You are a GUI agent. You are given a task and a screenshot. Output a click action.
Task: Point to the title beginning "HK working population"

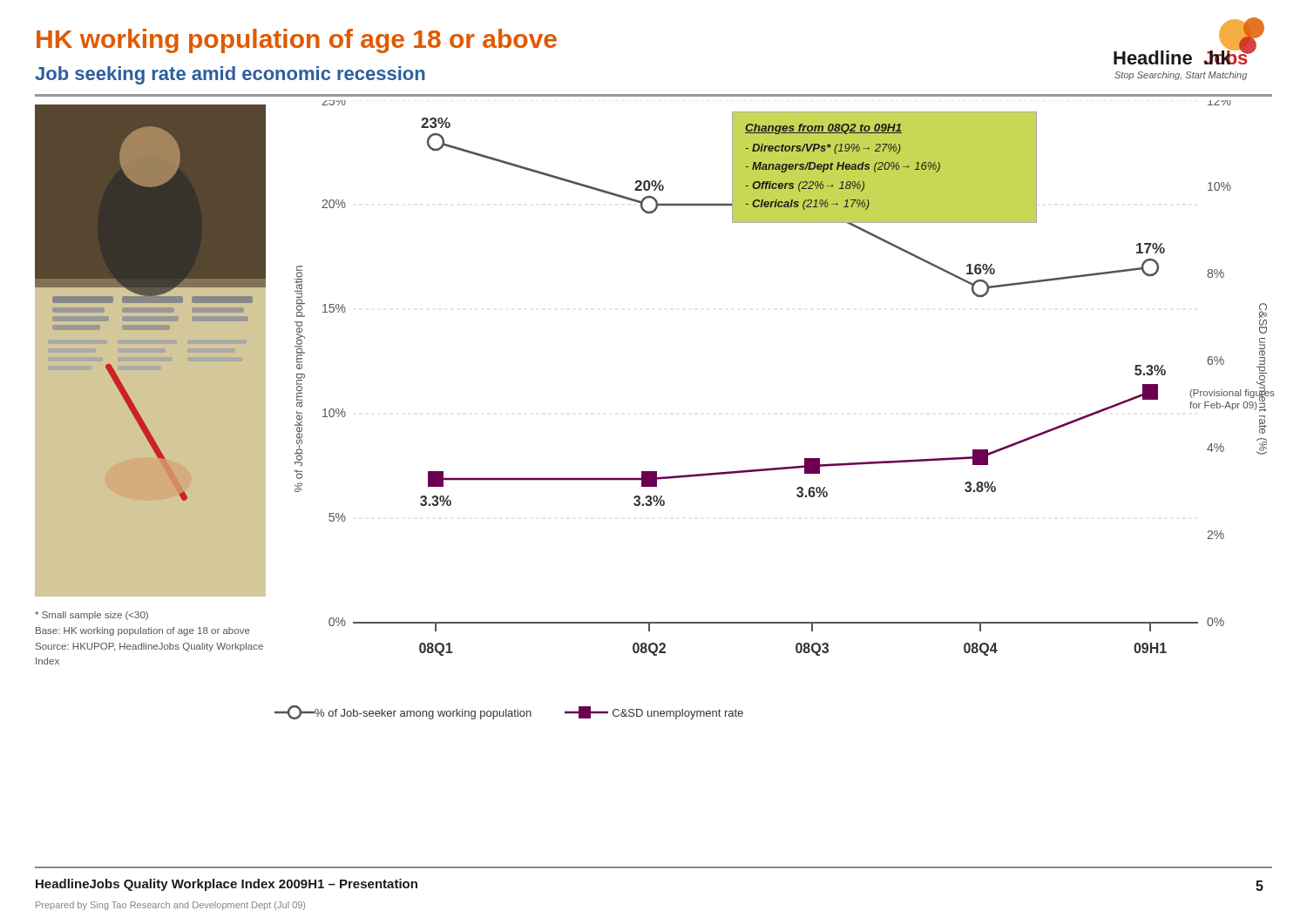[x=296, y=39]
